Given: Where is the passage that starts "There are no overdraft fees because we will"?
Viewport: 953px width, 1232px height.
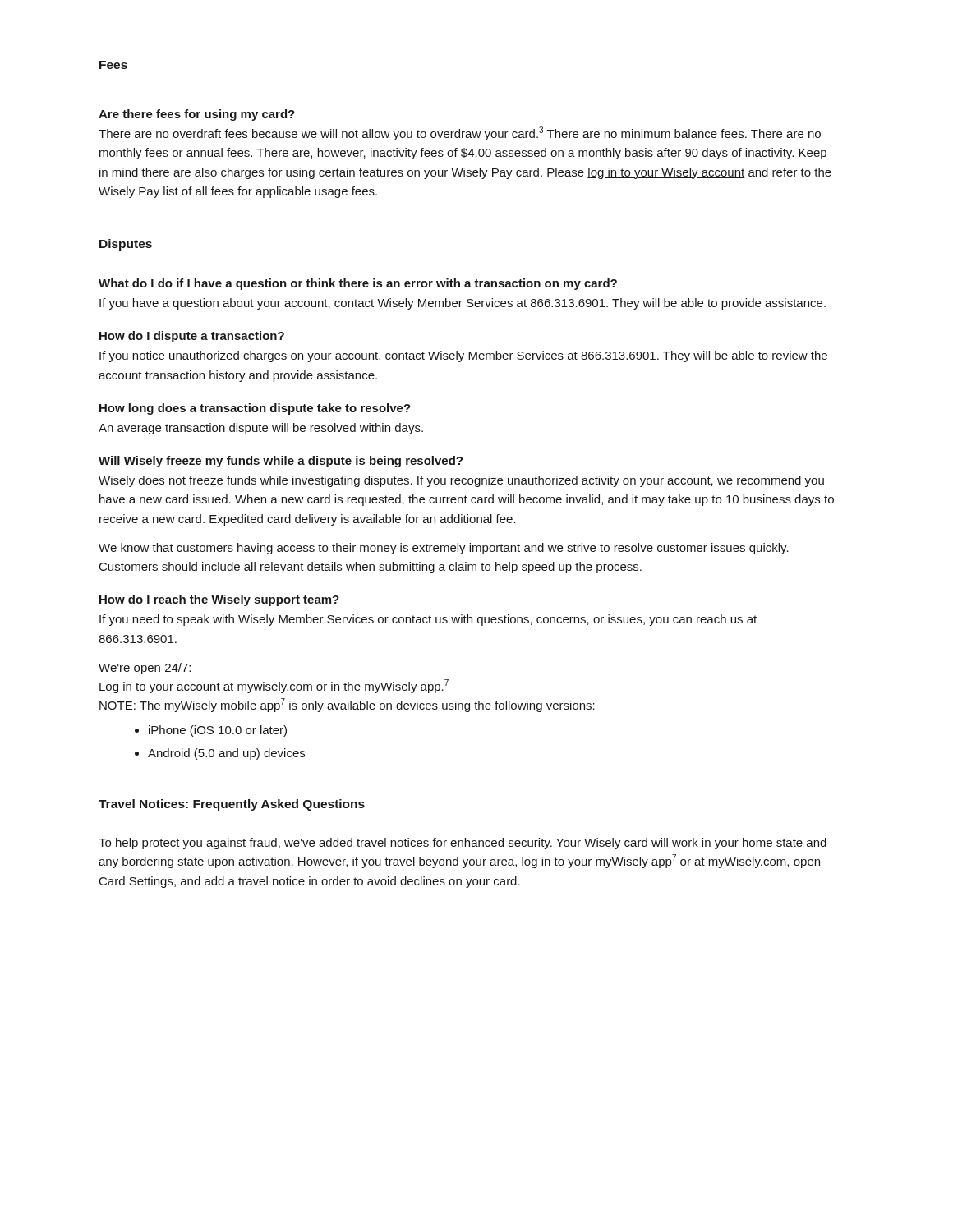Looking at the screenshot, I should [x=465, y=162].
